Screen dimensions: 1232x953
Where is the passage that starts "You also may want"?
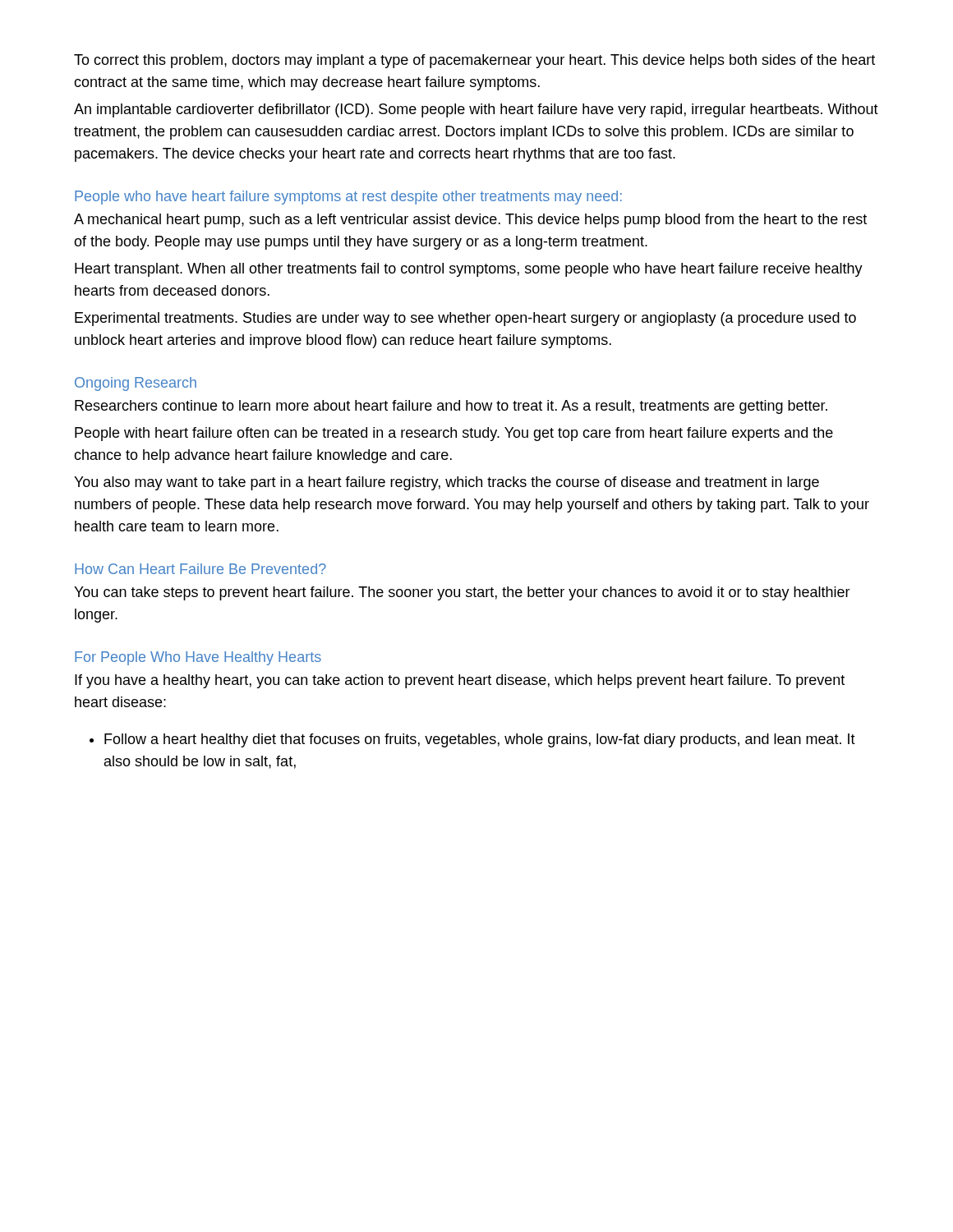click(x=472, y=504)
